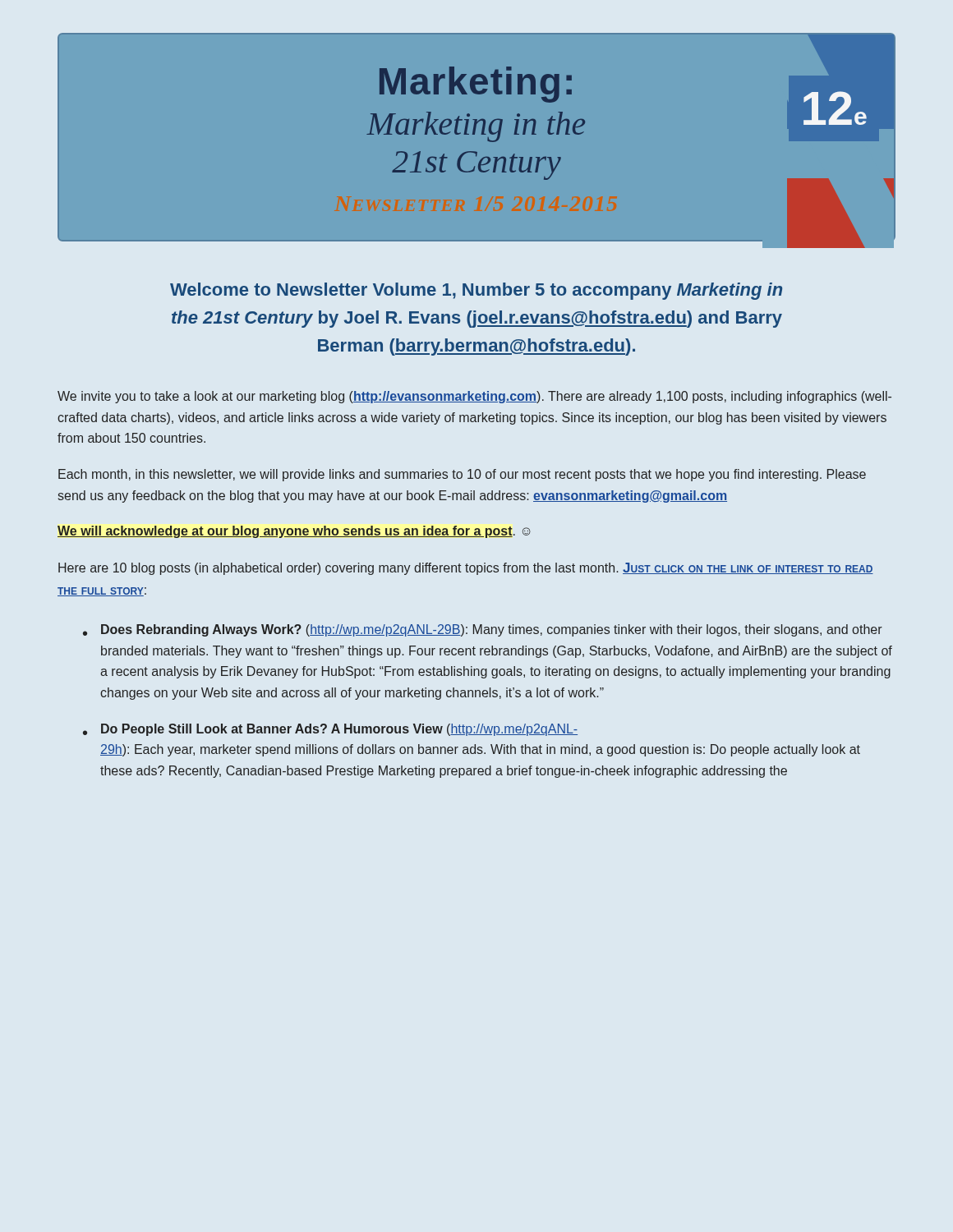Click the passage that begins "• Do People Still Look"
Screen dimensions: 1232x953
point(489,750)
